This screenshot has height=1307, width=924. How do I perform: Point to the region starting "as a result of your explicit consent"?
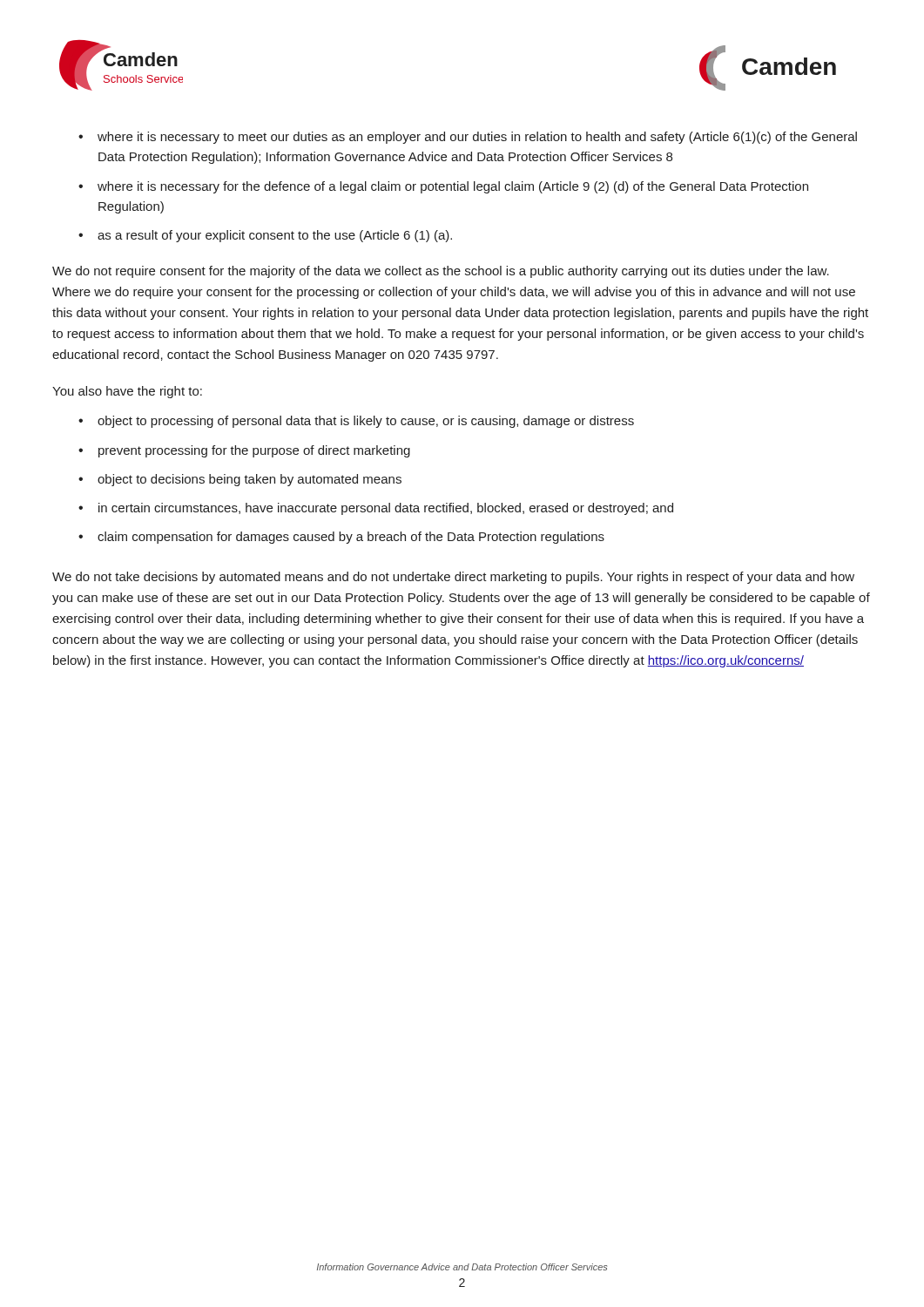275,235
